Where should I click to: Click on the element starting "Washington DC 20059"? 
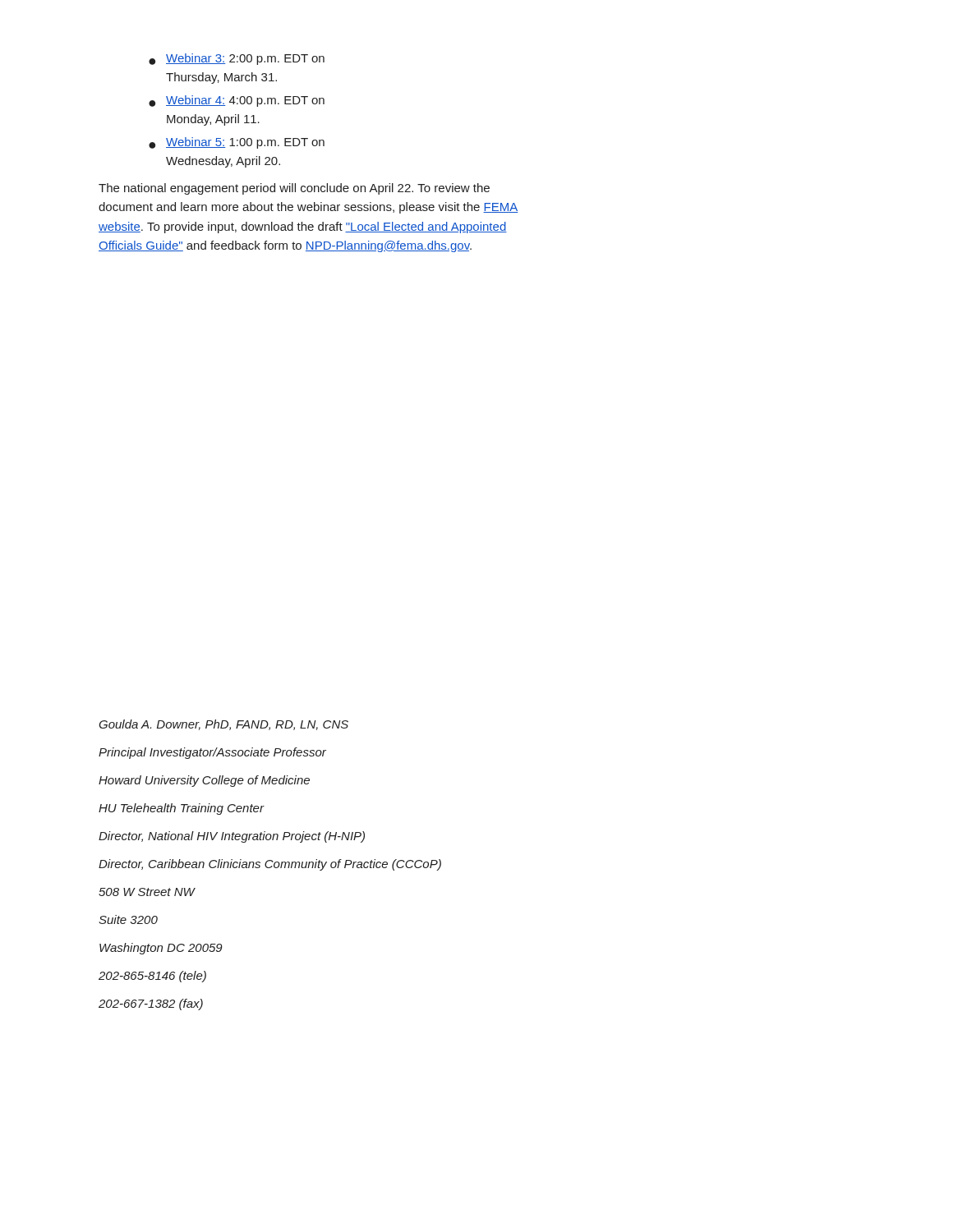click(x=160, y=947)
